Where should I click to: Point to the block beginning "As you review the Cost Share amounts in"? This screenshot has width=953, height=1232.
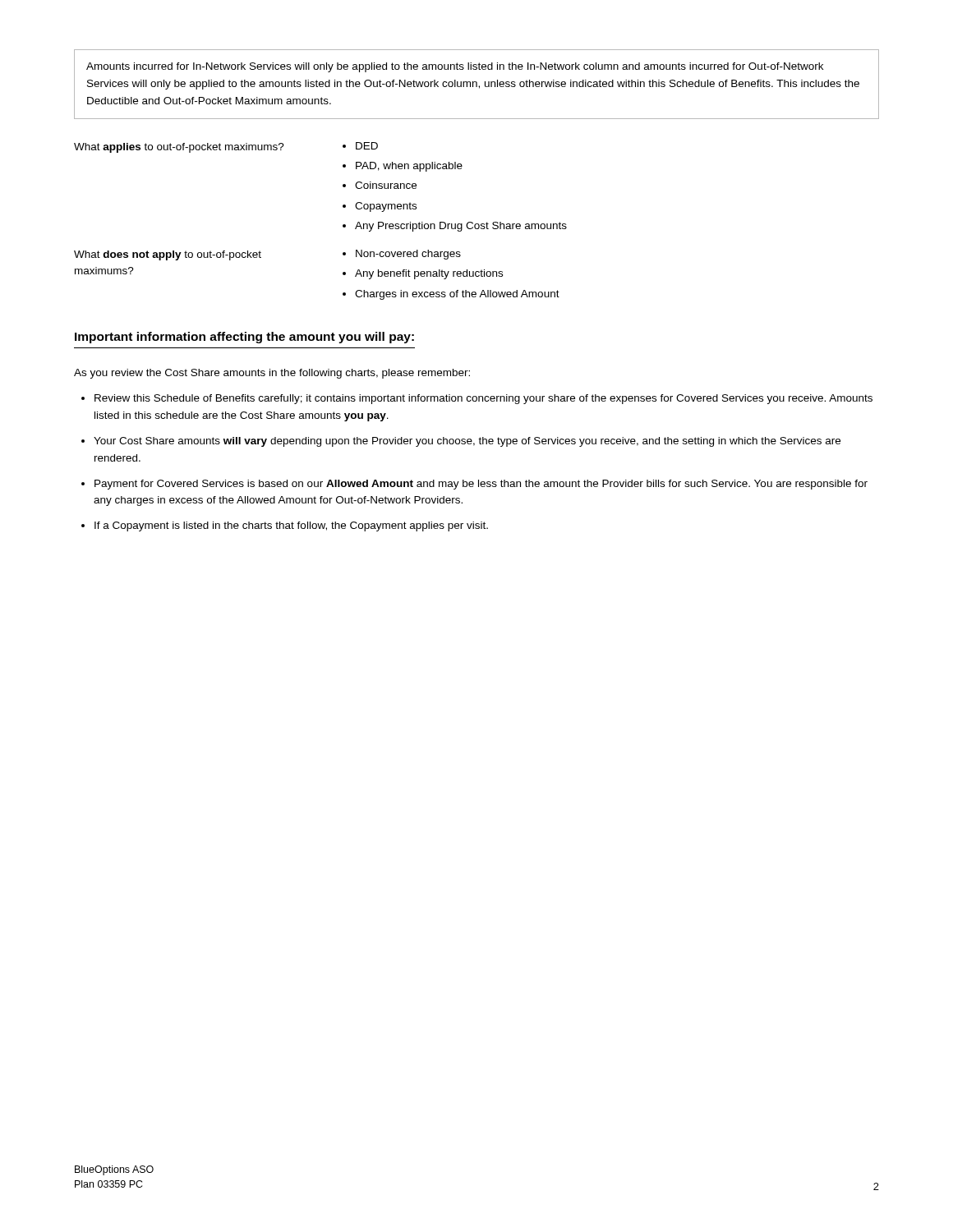pos(272,372)
